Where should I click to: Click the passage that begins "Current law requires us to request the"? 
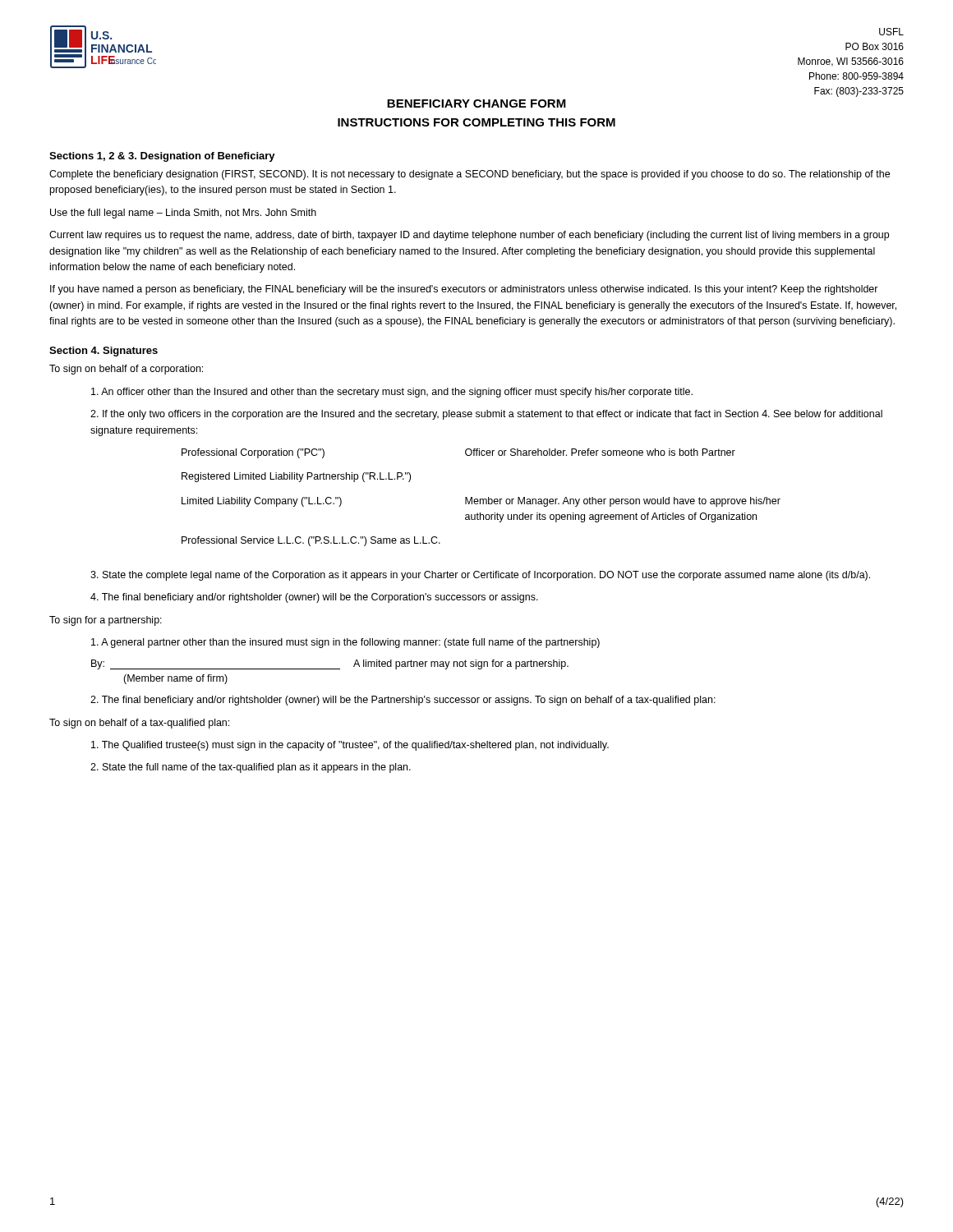pos(469,251)
